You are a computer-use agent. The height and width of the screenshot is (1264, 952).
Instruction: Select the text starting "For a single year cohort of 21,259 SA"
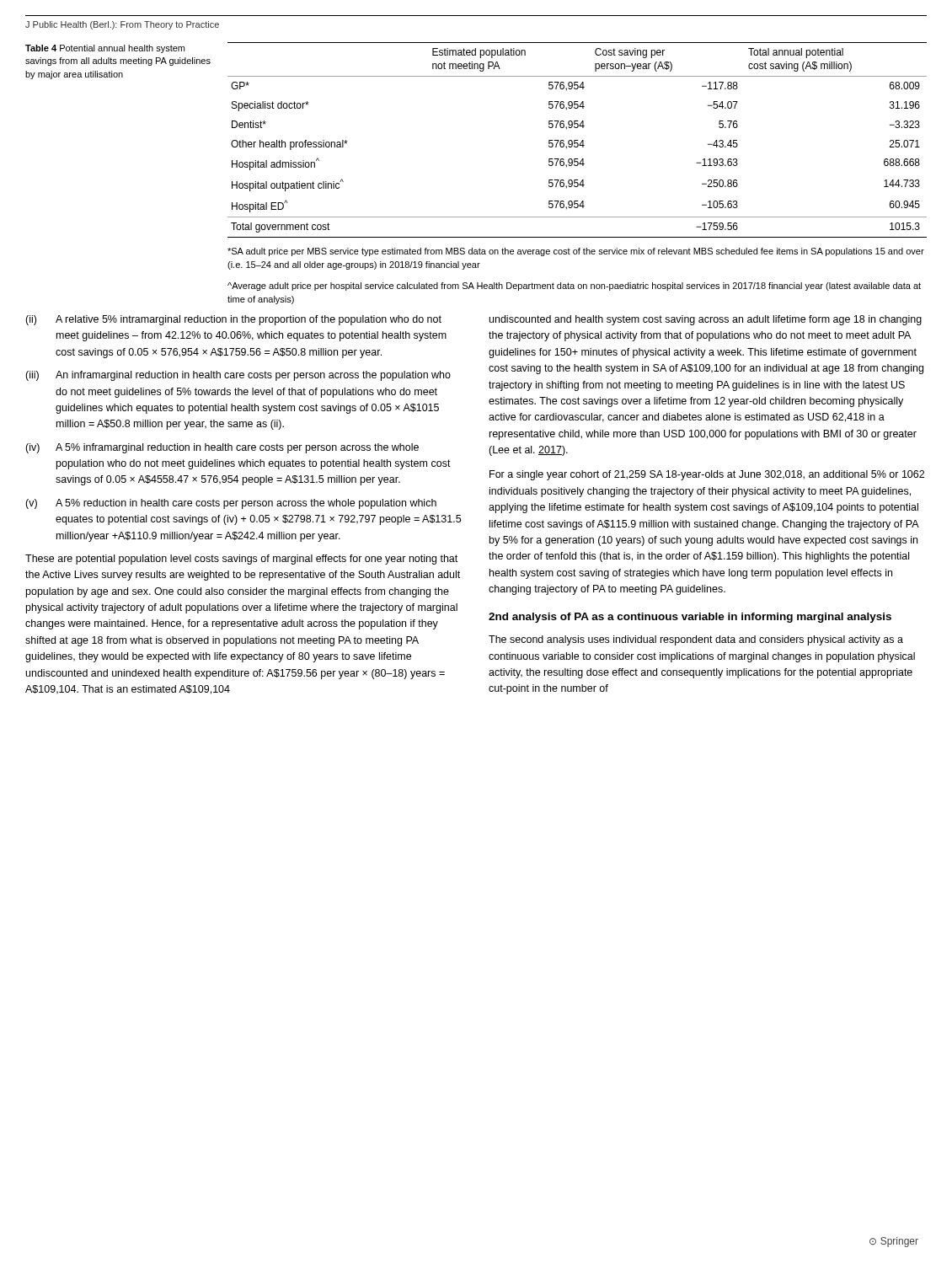(707, 532)
